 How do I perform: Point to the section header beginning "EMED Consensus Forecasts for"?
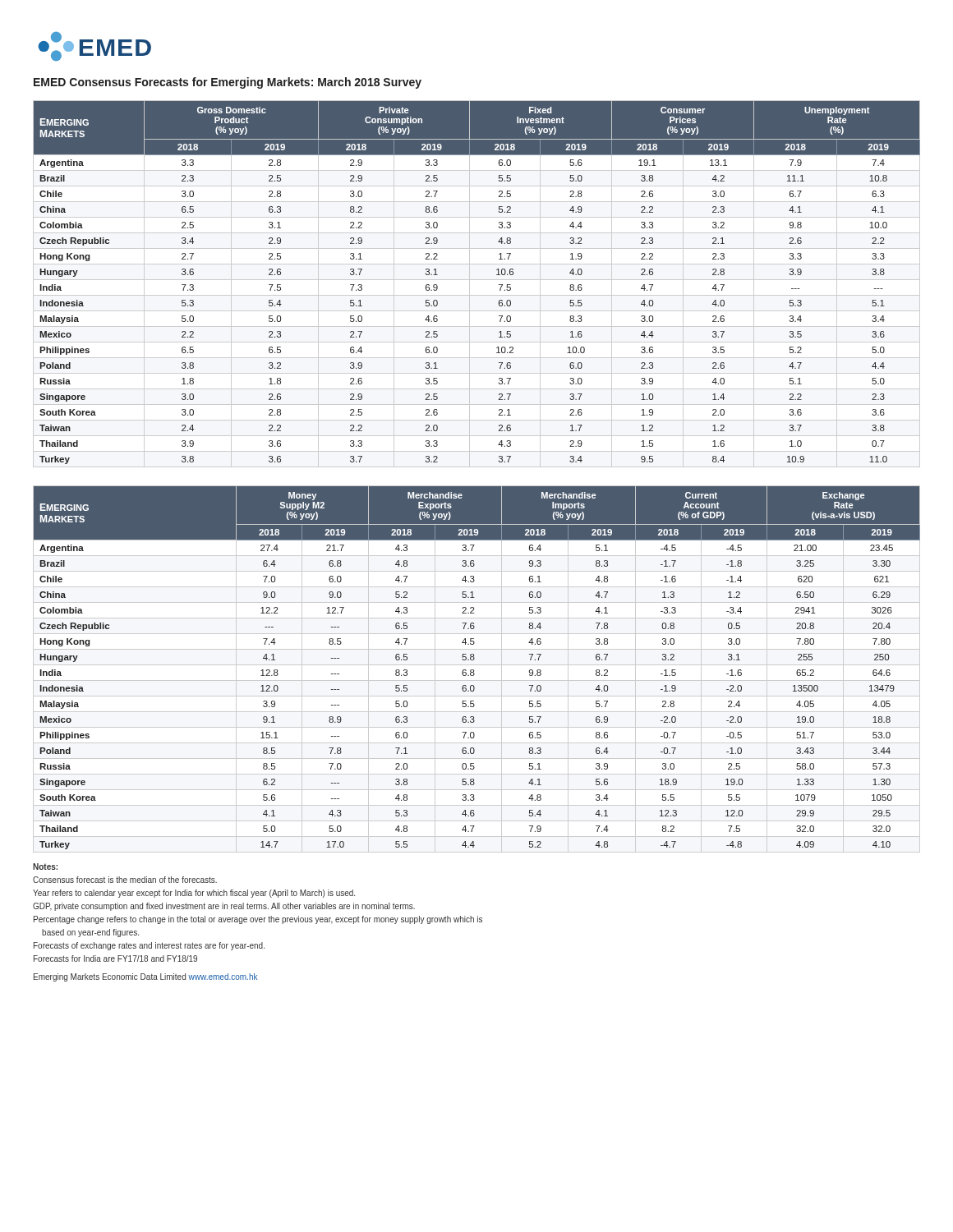tap(227, 82)
